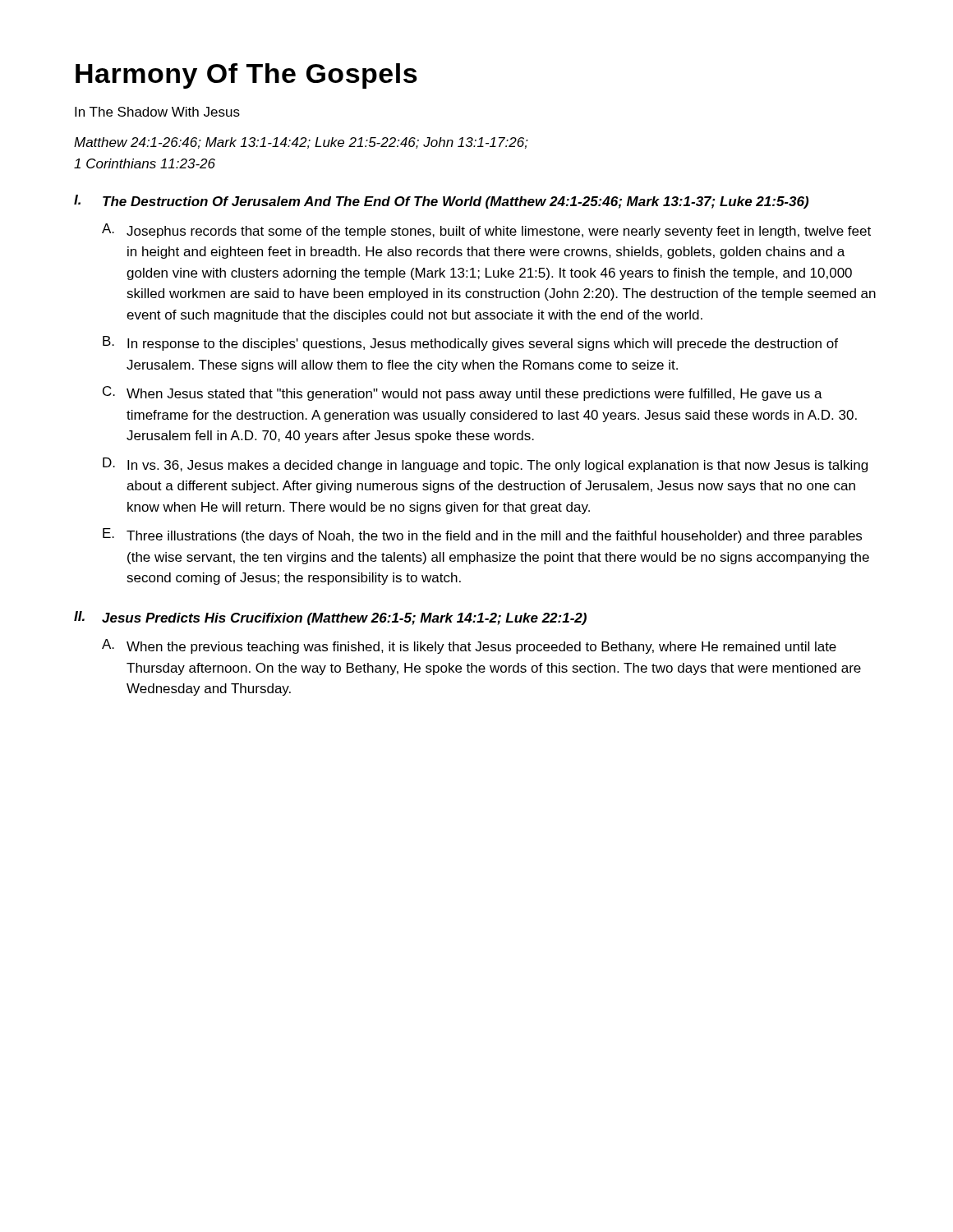Point to the text block starting "Three illustrations (the days of Noah, the two"
Viewport: 953px width, 1232px height.
tap(498, 557)
